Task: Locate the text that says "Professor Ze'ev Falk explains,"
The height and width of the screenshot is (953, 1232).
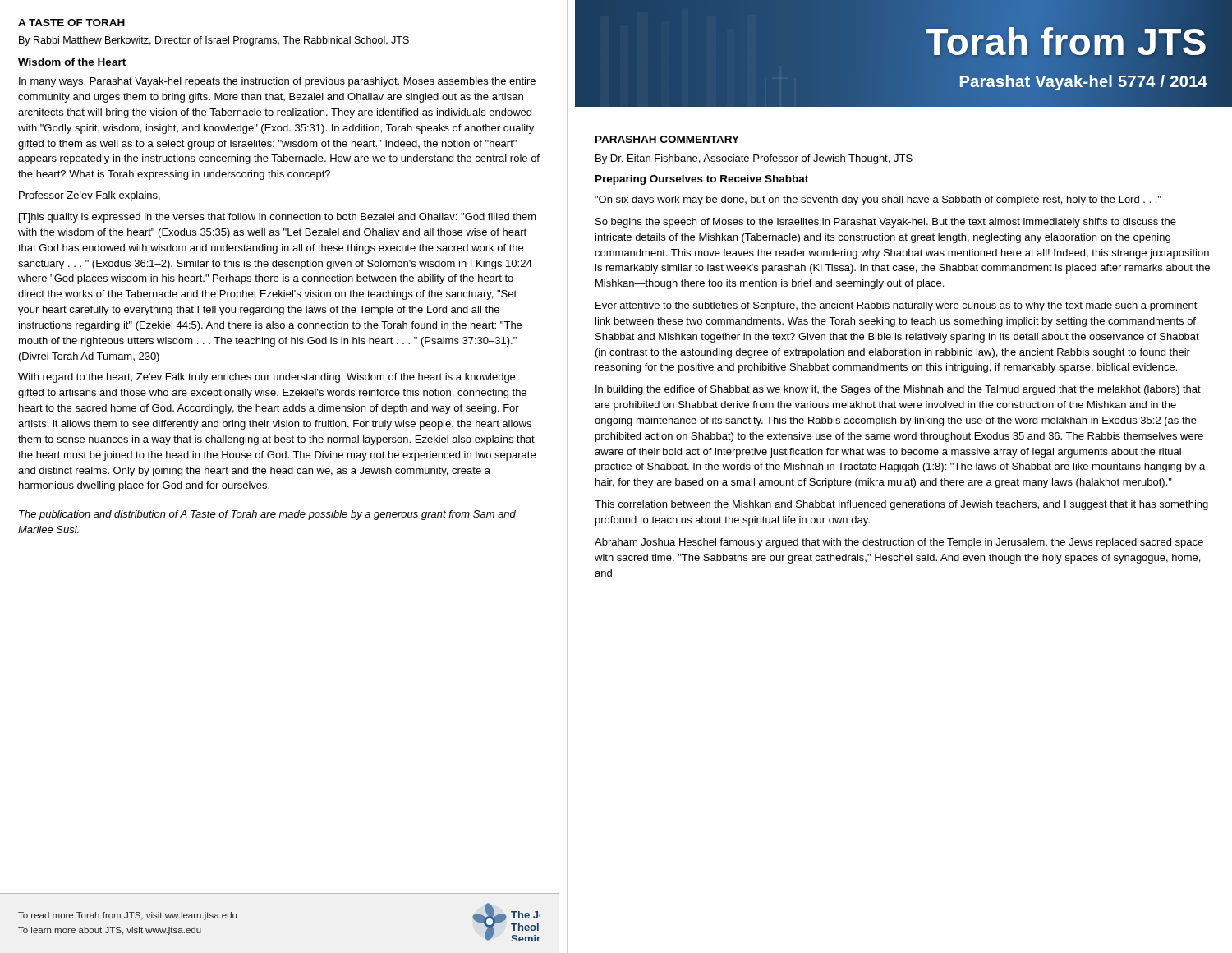Action: coord(89,195)
